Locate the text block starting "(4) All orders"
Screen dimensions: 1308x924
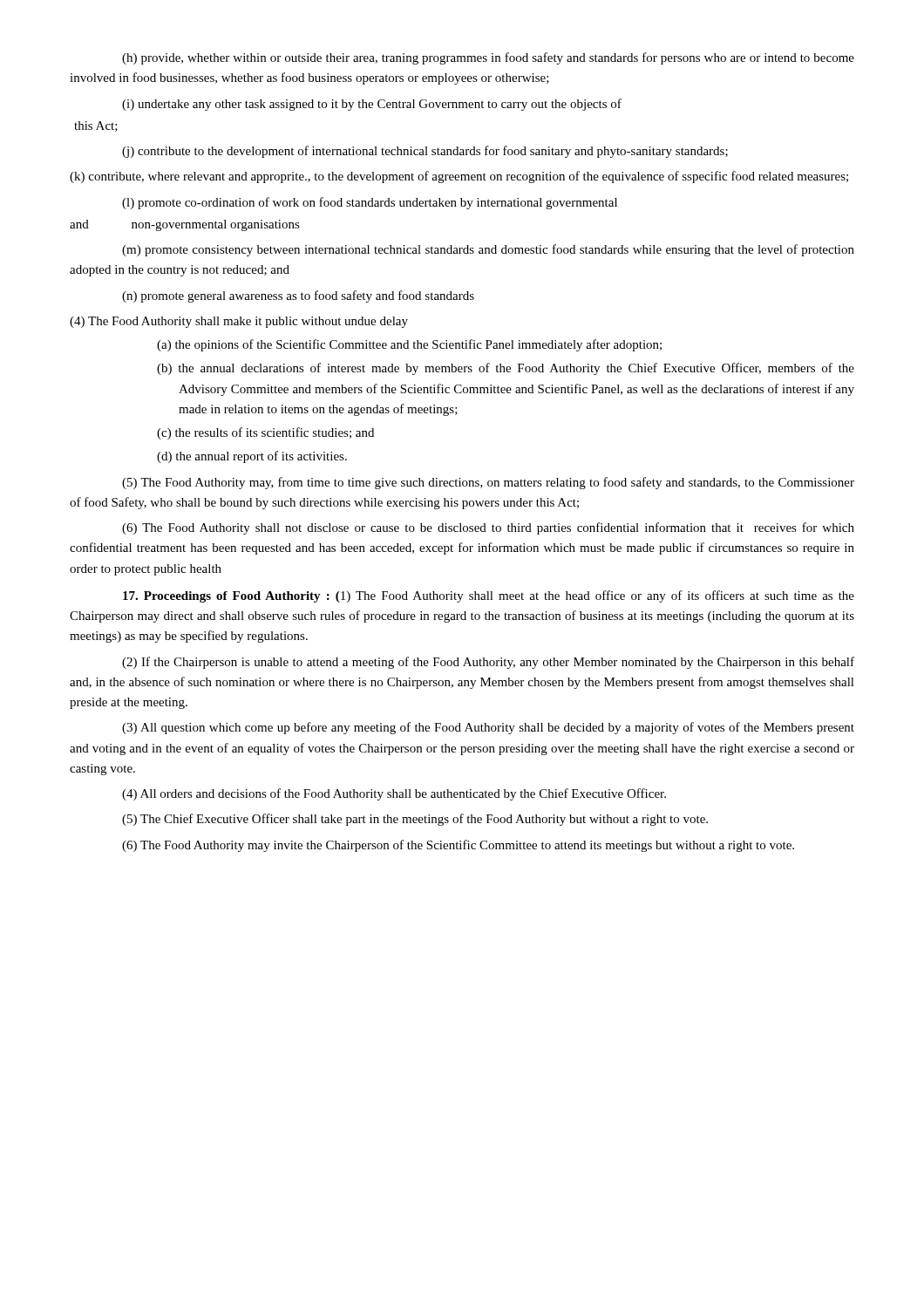pos(462,794)
